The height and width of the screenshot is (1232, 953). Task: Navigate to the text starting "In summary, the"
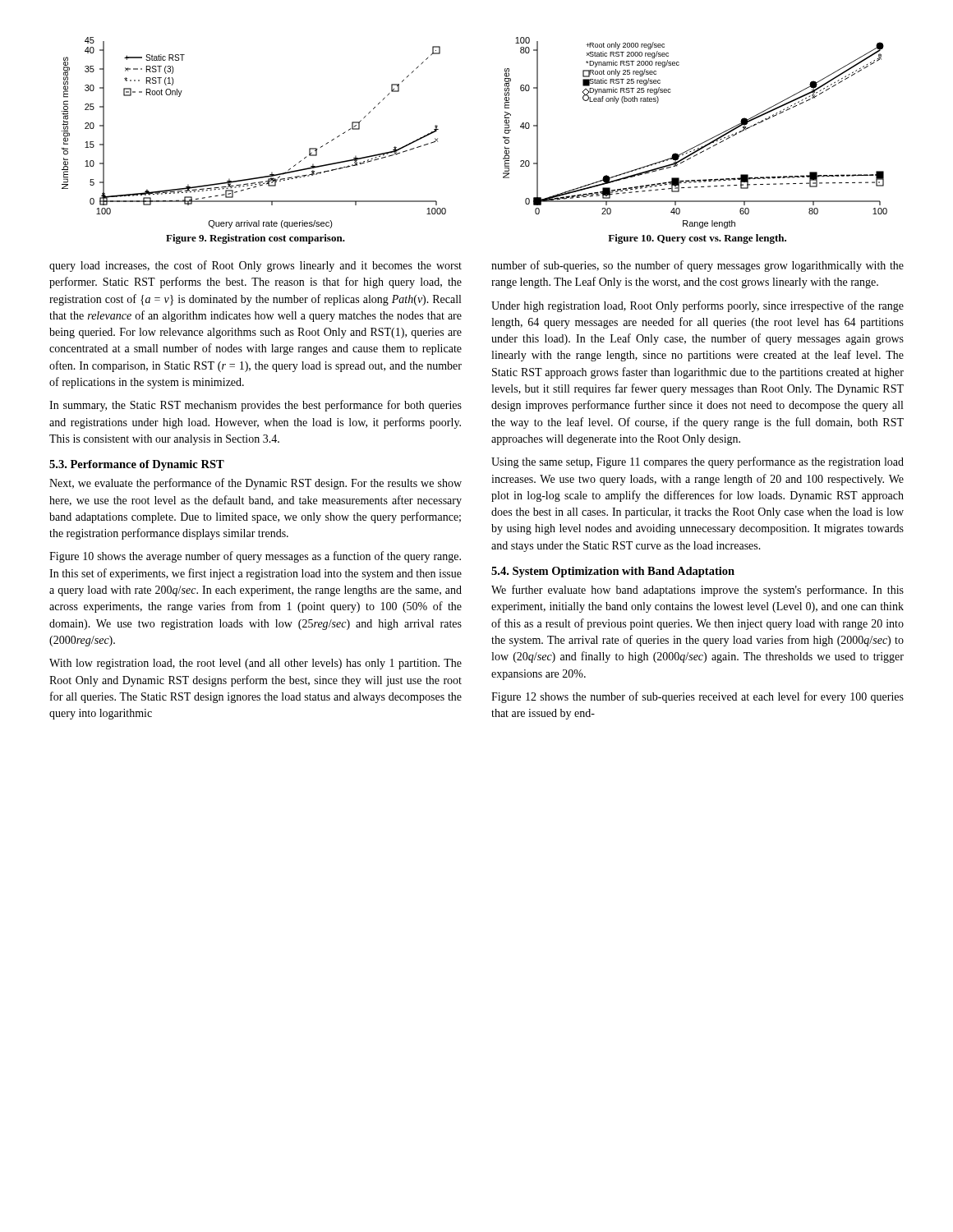click(x=255, y=422)
